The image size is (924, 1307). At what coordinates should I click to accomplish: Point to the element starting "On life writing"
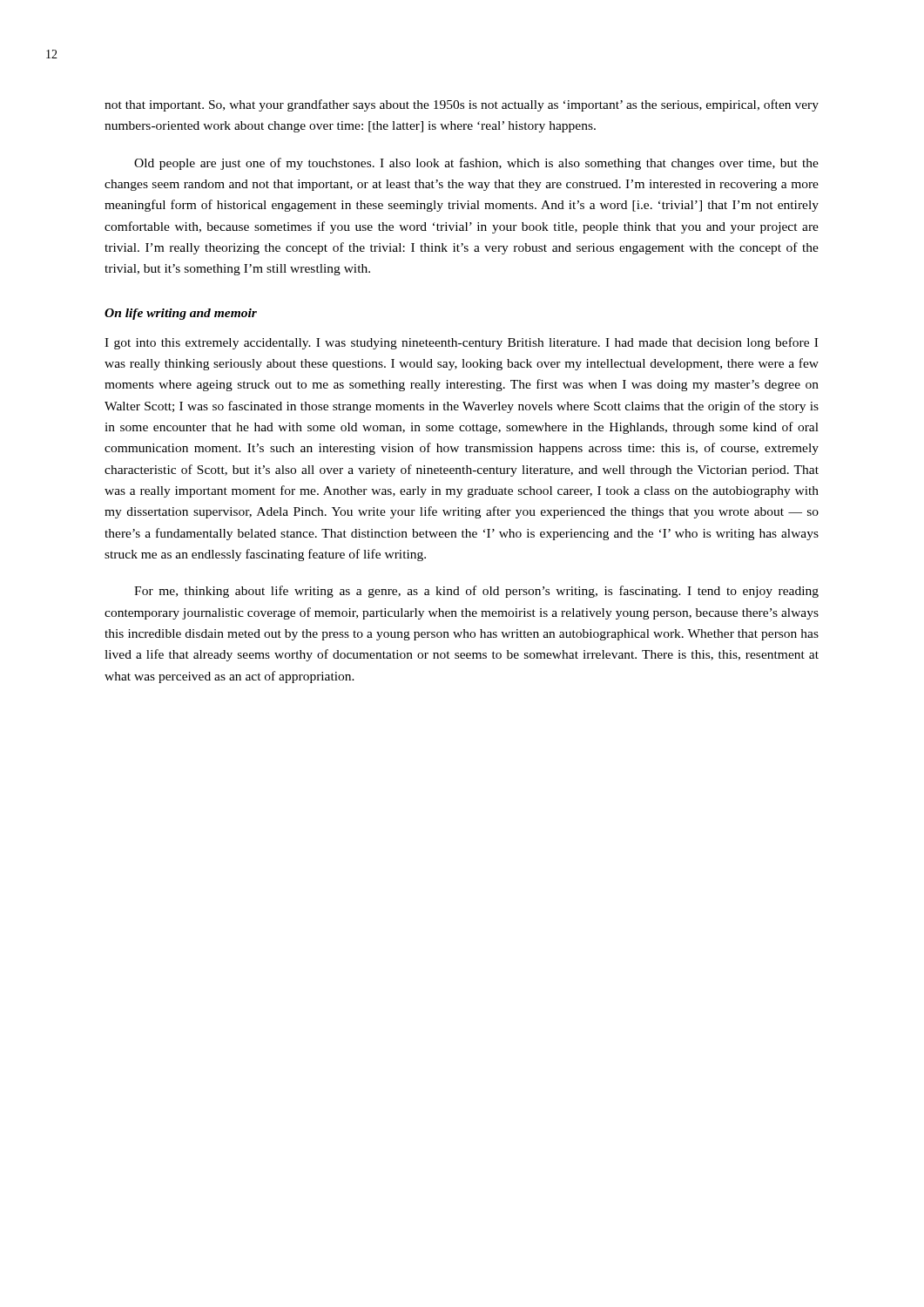click(181, 312)
